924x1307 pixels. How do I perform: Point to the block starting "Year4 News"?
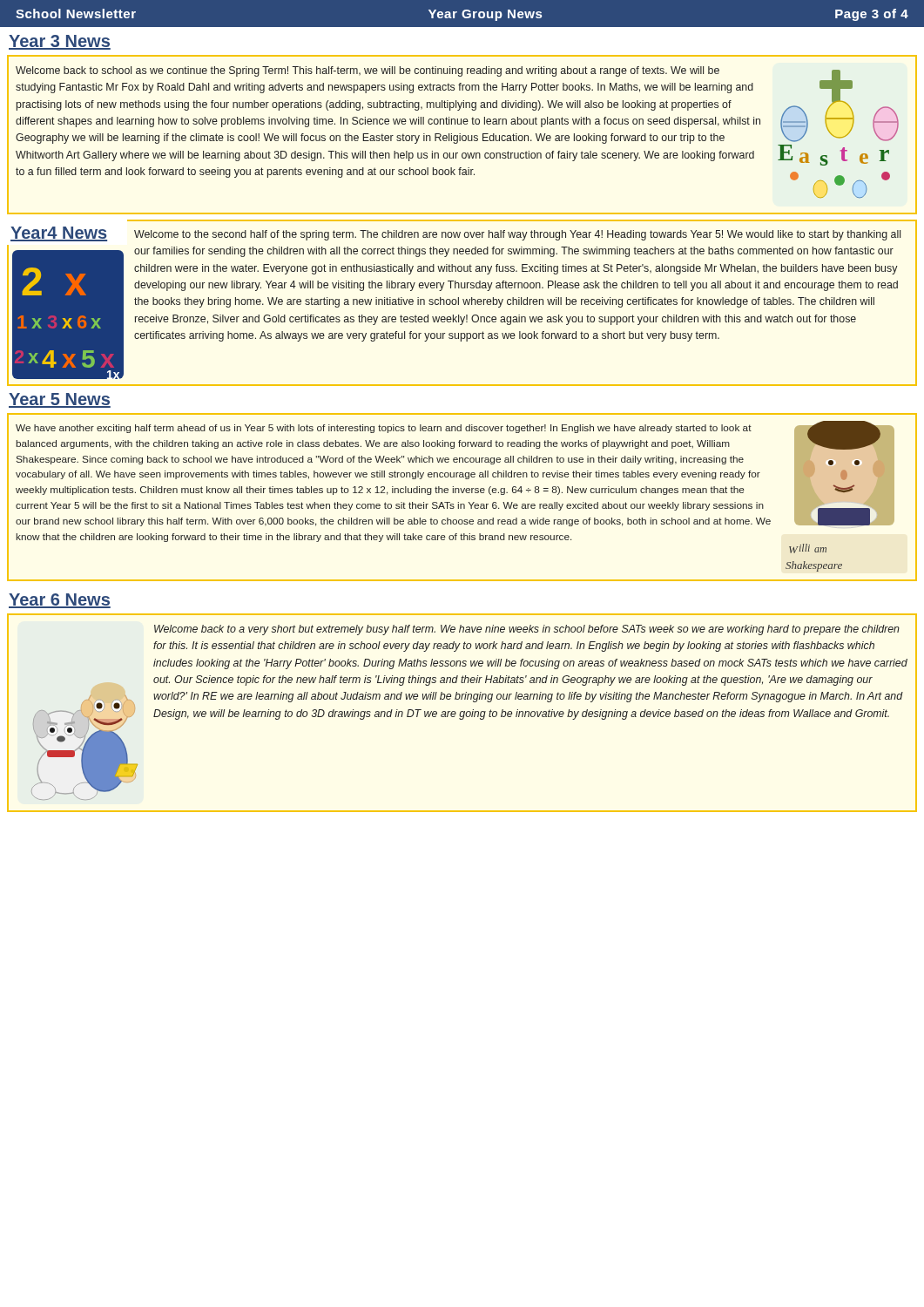(59, 233)
